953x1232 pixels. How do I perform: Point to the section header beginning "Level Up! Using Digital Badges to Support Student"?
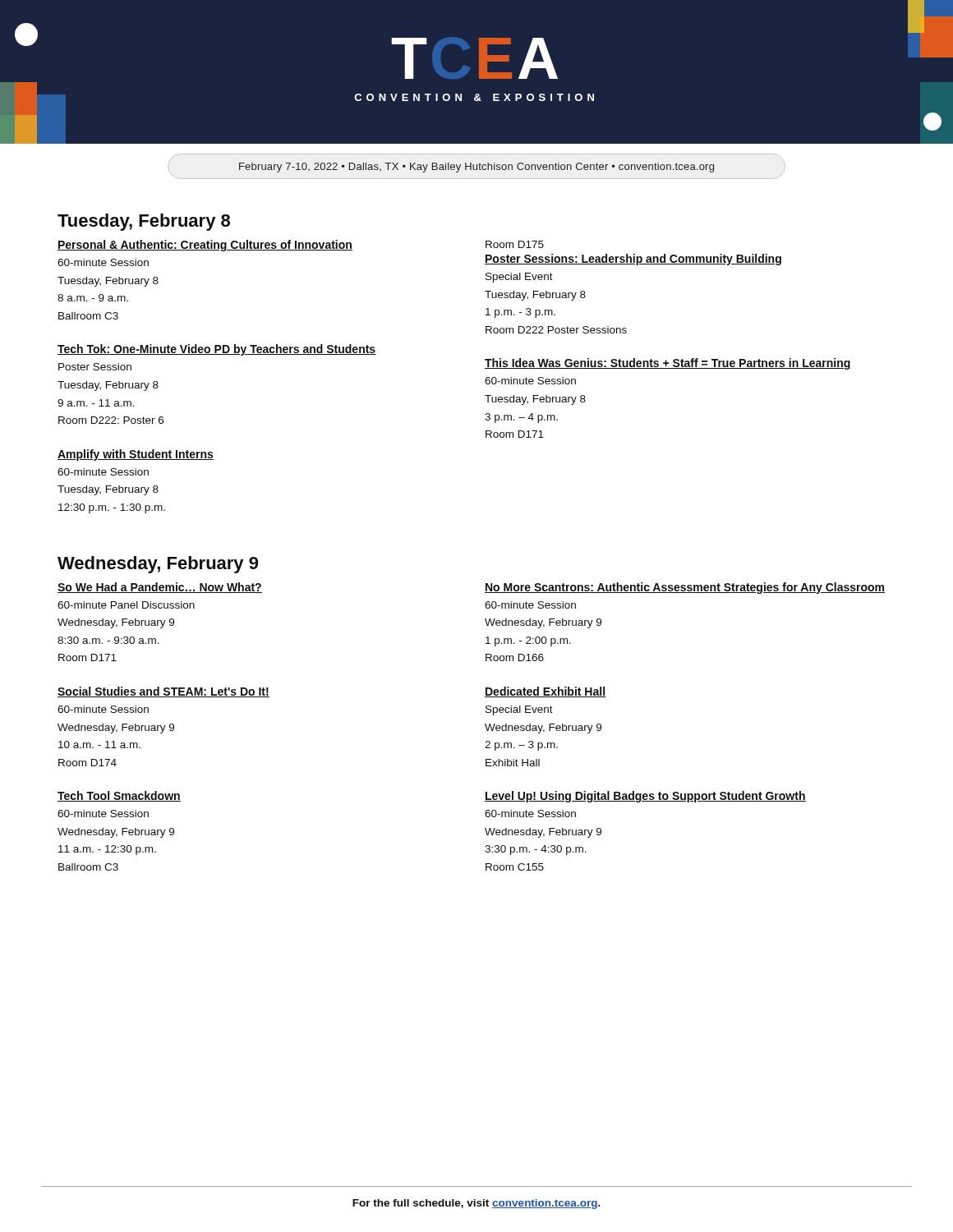[x=645, y=797]
